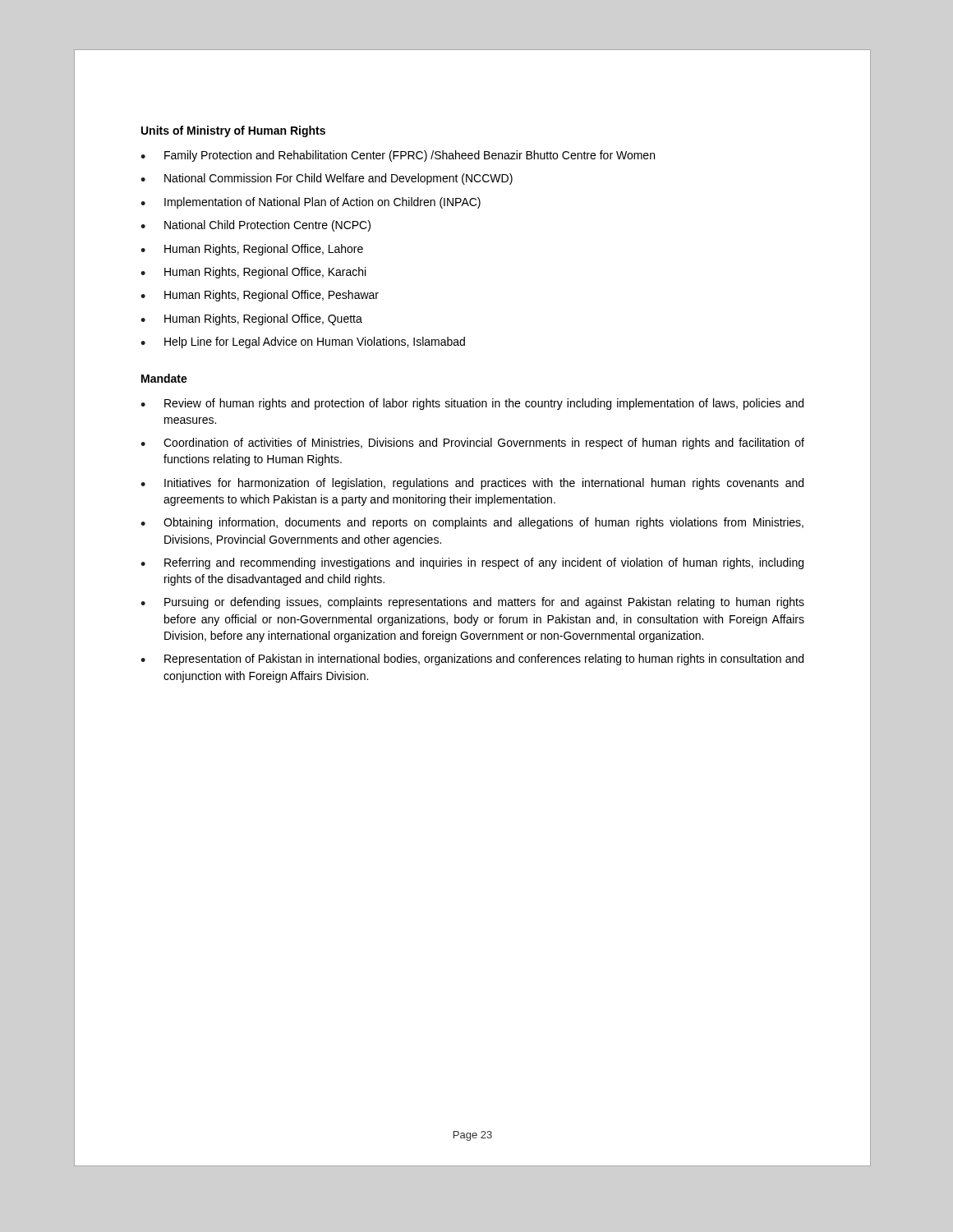Find the block on this page that starts "• Implementation of National"
Screen dimensions: 1232x953
[x=472, y=204]
